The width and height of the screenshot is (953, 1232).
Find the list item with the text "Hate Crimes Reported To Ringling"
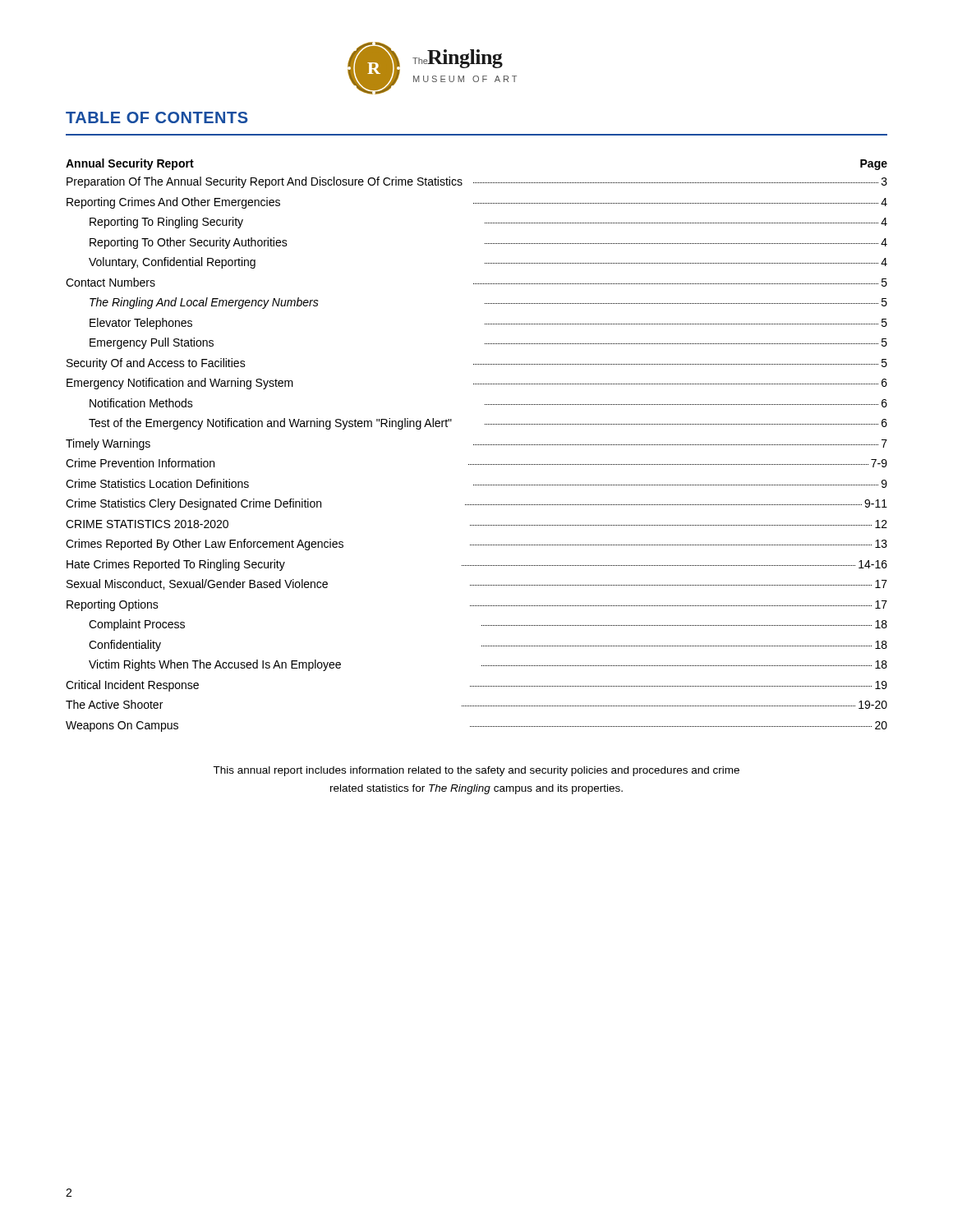coord(476,564)
